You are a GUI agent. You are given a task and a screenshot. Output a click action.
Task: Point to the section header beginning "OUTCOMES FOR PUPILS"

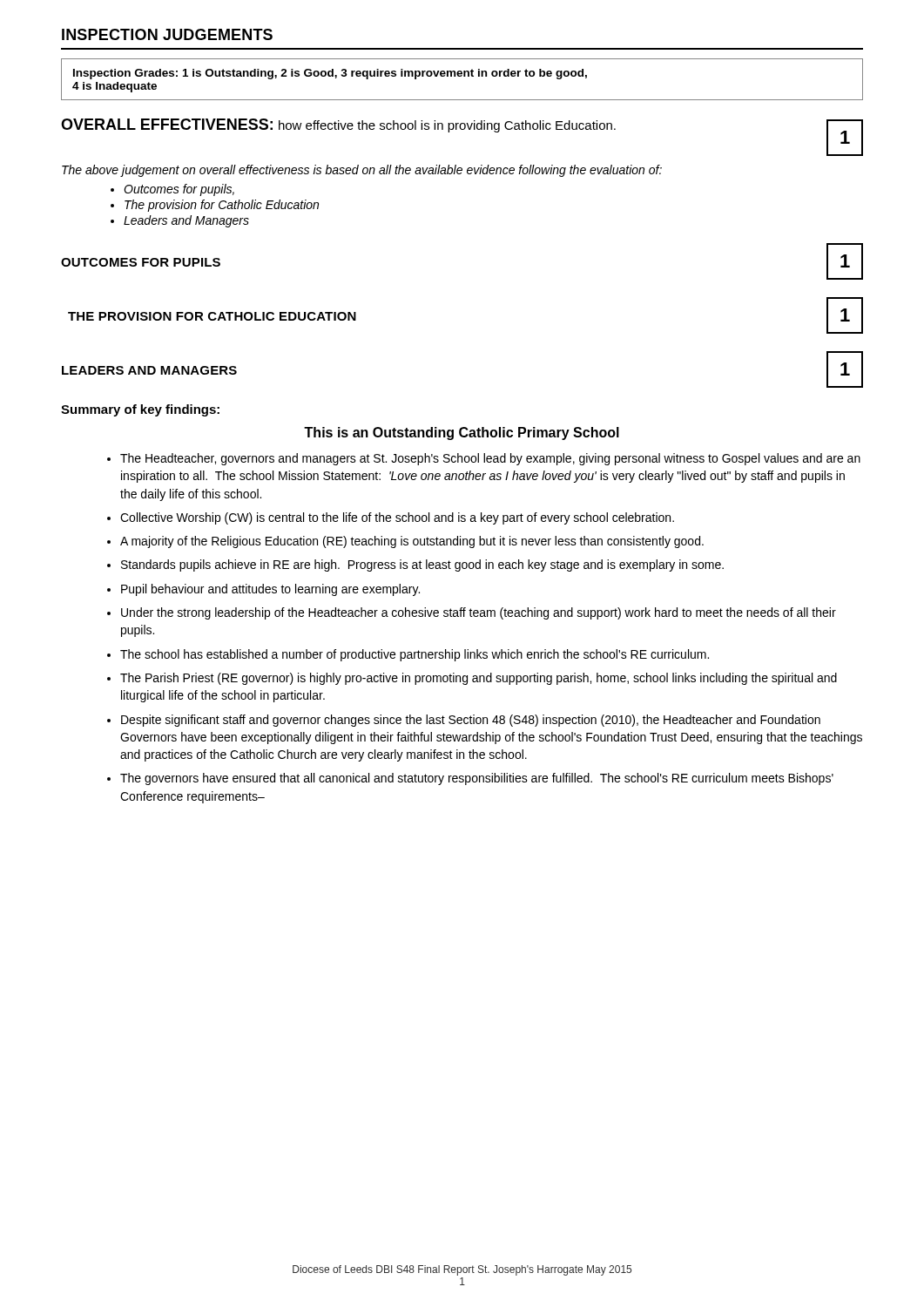pos(145,262)
